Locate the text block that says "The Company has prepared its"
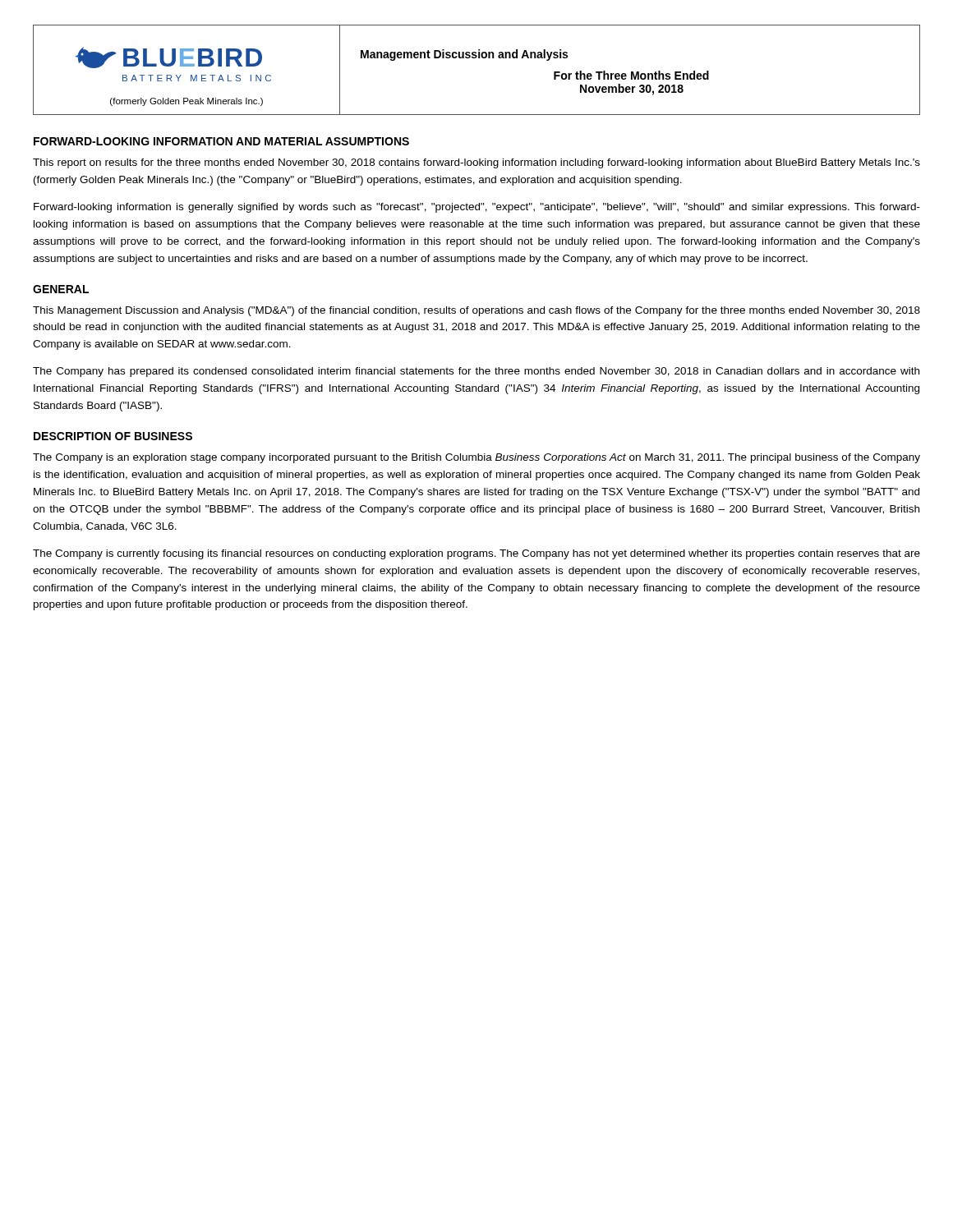953x1232 pixels. tap(476, 388)
